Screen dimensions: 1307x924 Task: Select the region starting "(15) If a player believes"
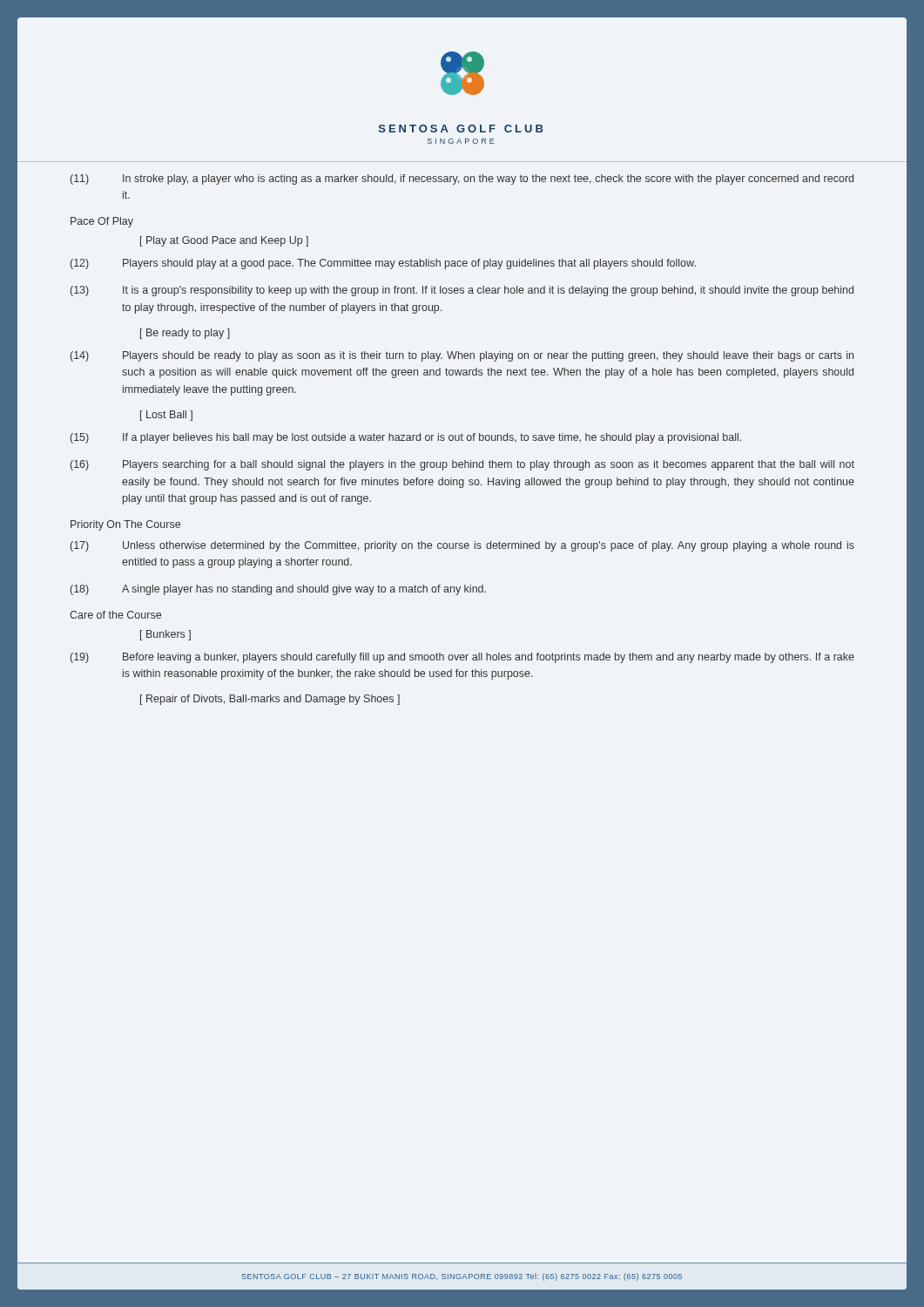[462, 438]
